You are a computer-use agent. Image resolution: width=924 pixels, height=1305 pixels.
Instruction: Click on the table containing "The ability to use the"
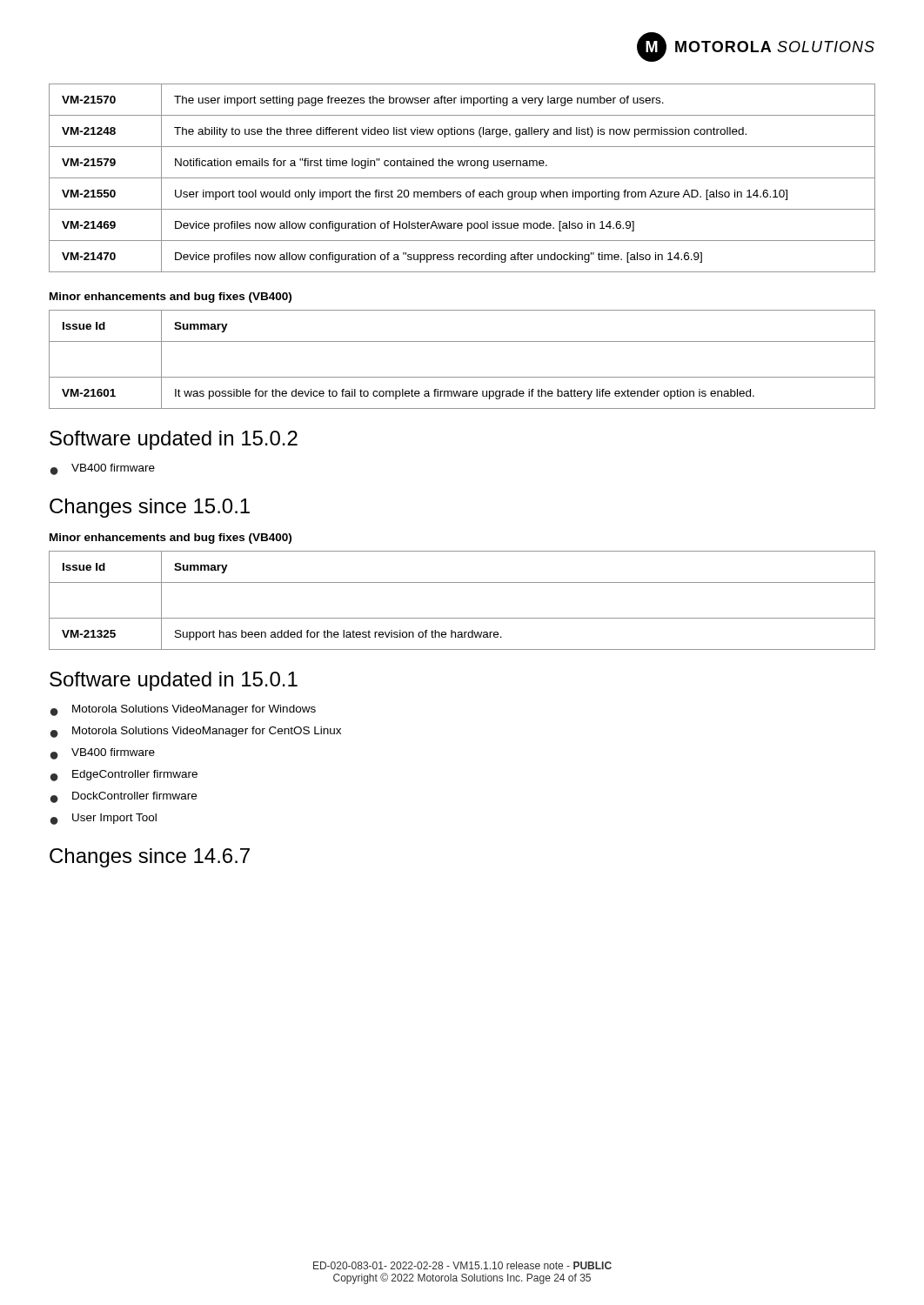tap(462, 178)
